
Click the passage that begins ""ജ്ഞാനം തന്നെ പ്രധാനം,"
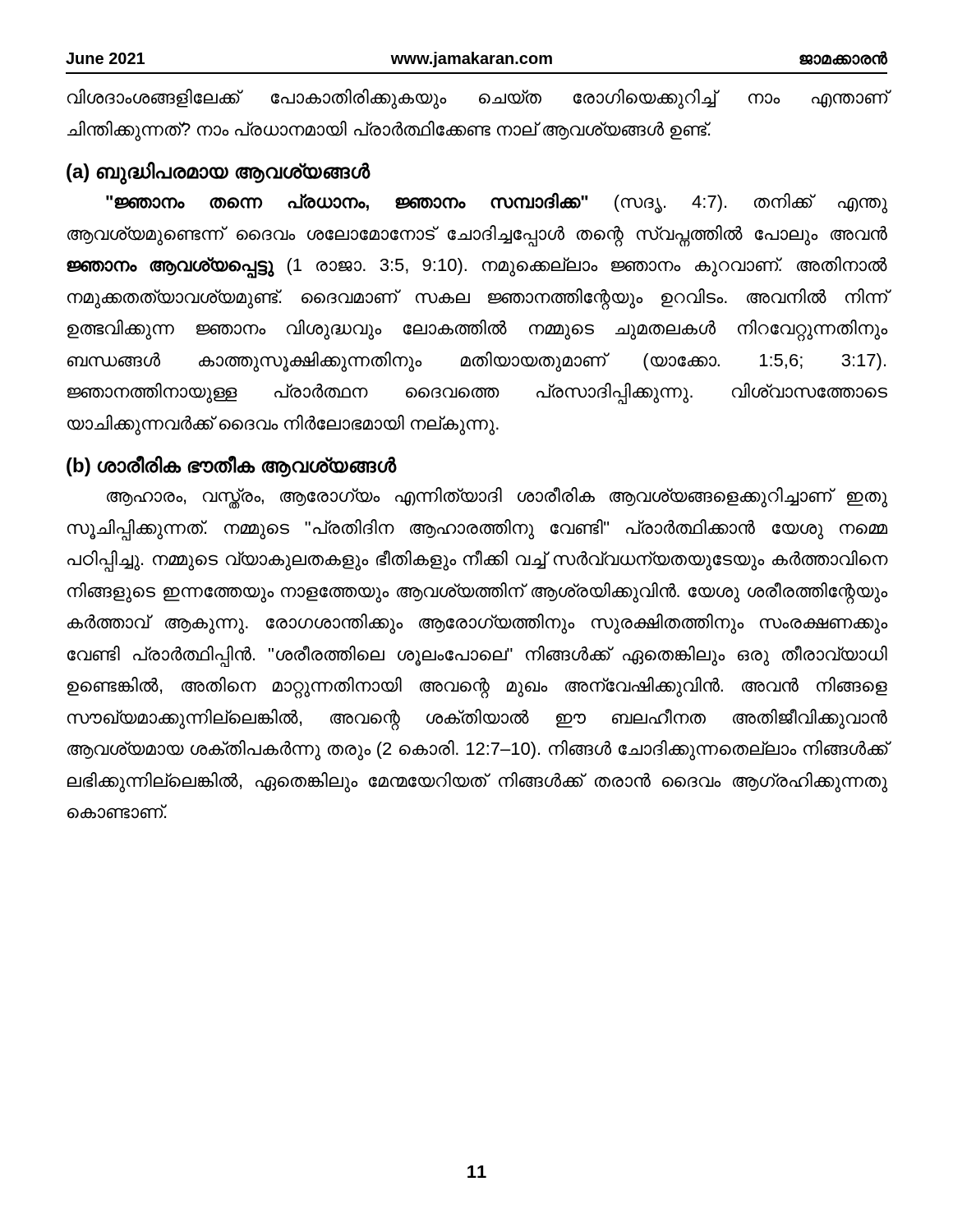(476, 312)
